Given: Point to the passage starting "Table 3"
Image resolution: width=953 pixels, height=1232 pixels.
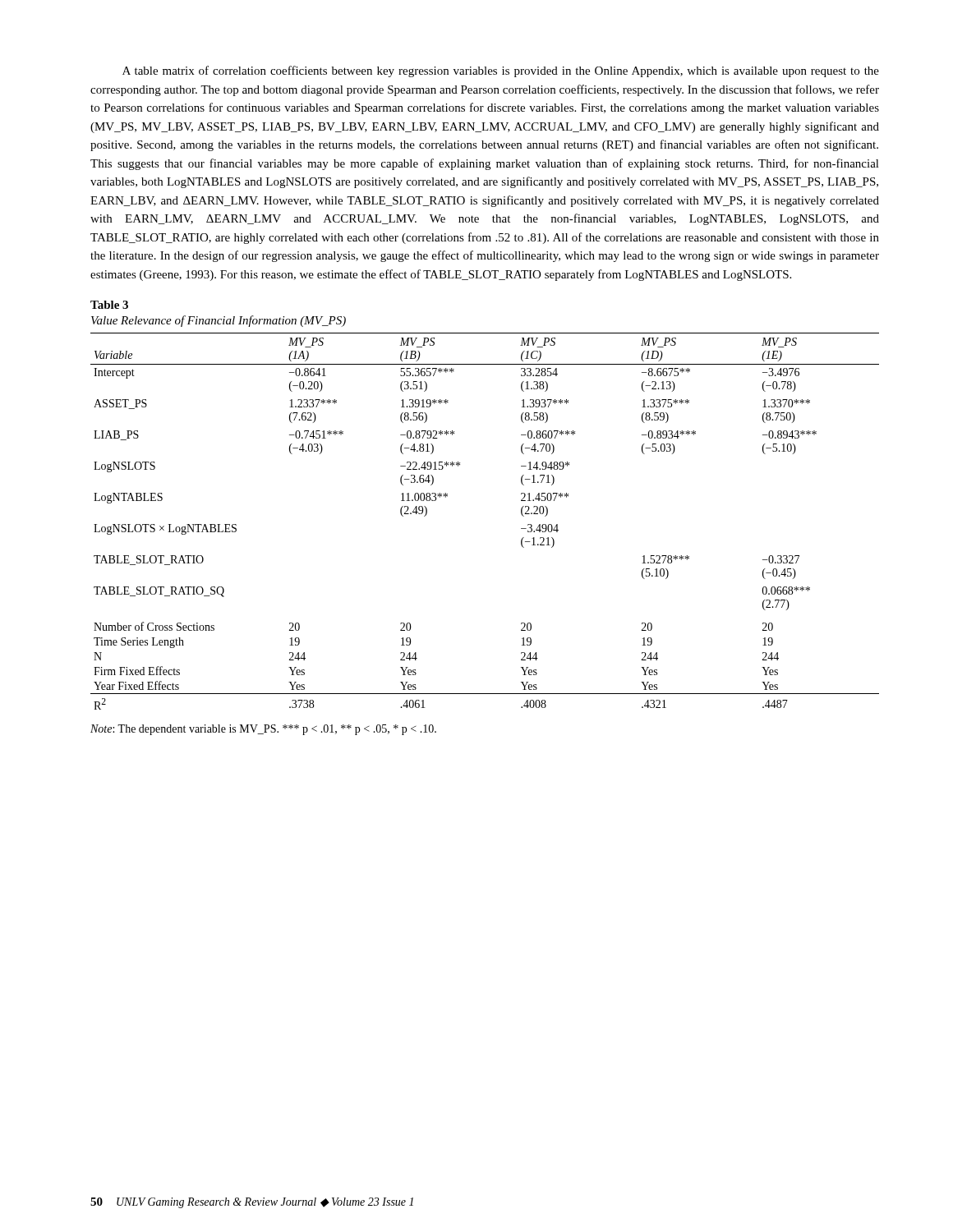Looking at the screenshot, I should point(109,305).
